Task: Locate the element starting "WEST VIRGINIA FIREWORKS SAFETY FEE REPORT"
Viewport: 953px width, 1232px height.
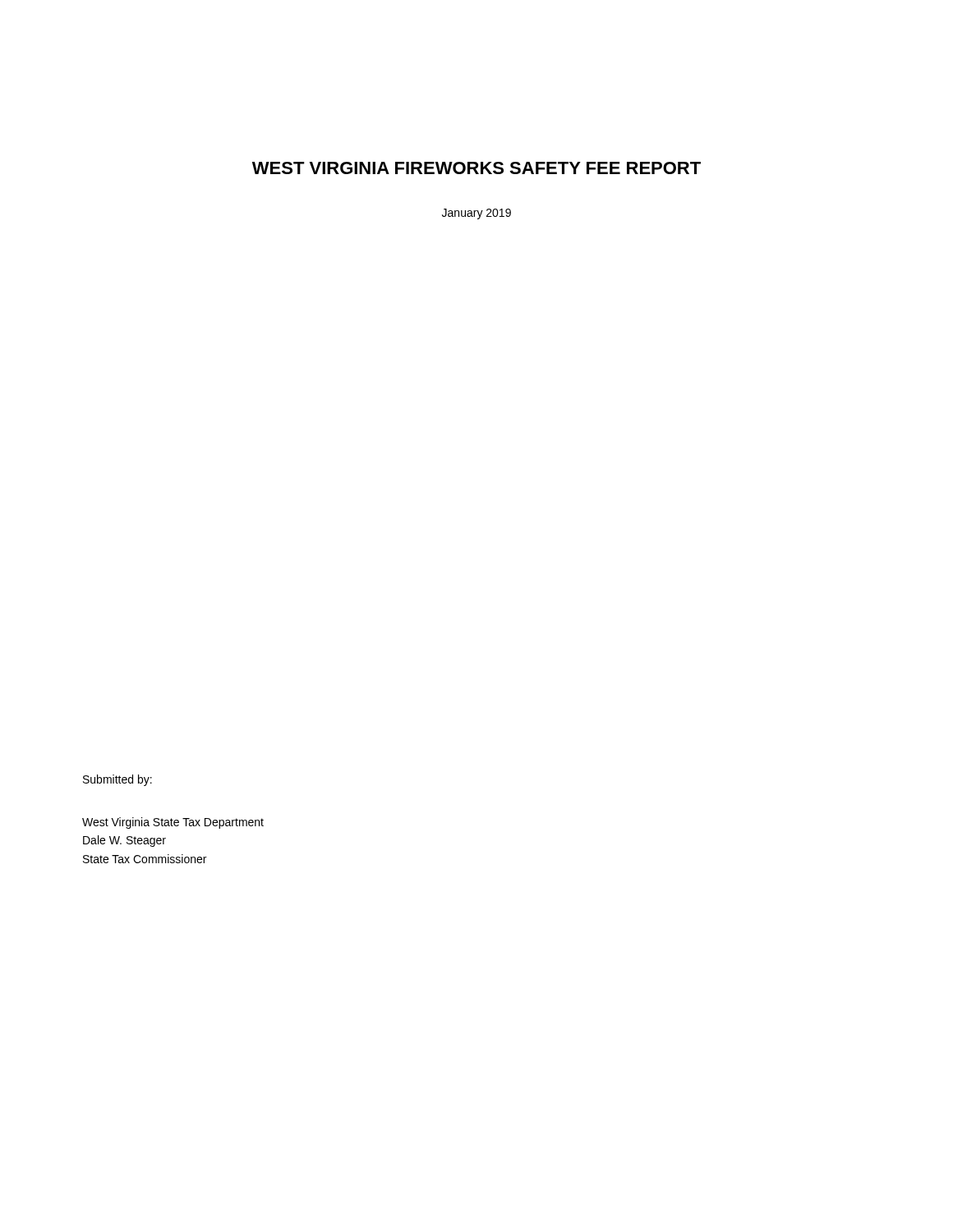Action: pyautogui.click(x=476, y=168)
